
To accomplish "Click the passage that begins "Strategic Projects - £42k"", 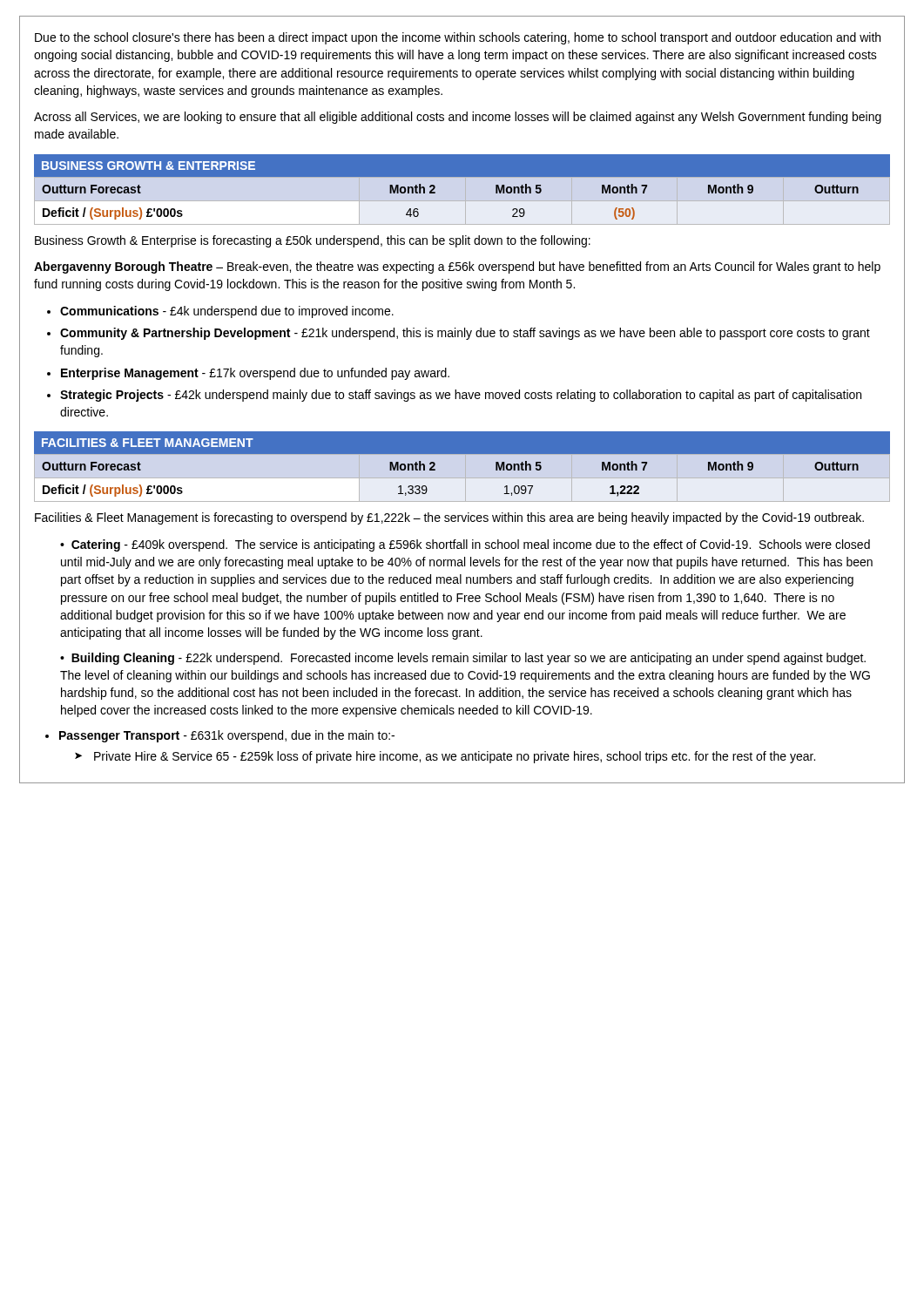I will tap(461, 403).
